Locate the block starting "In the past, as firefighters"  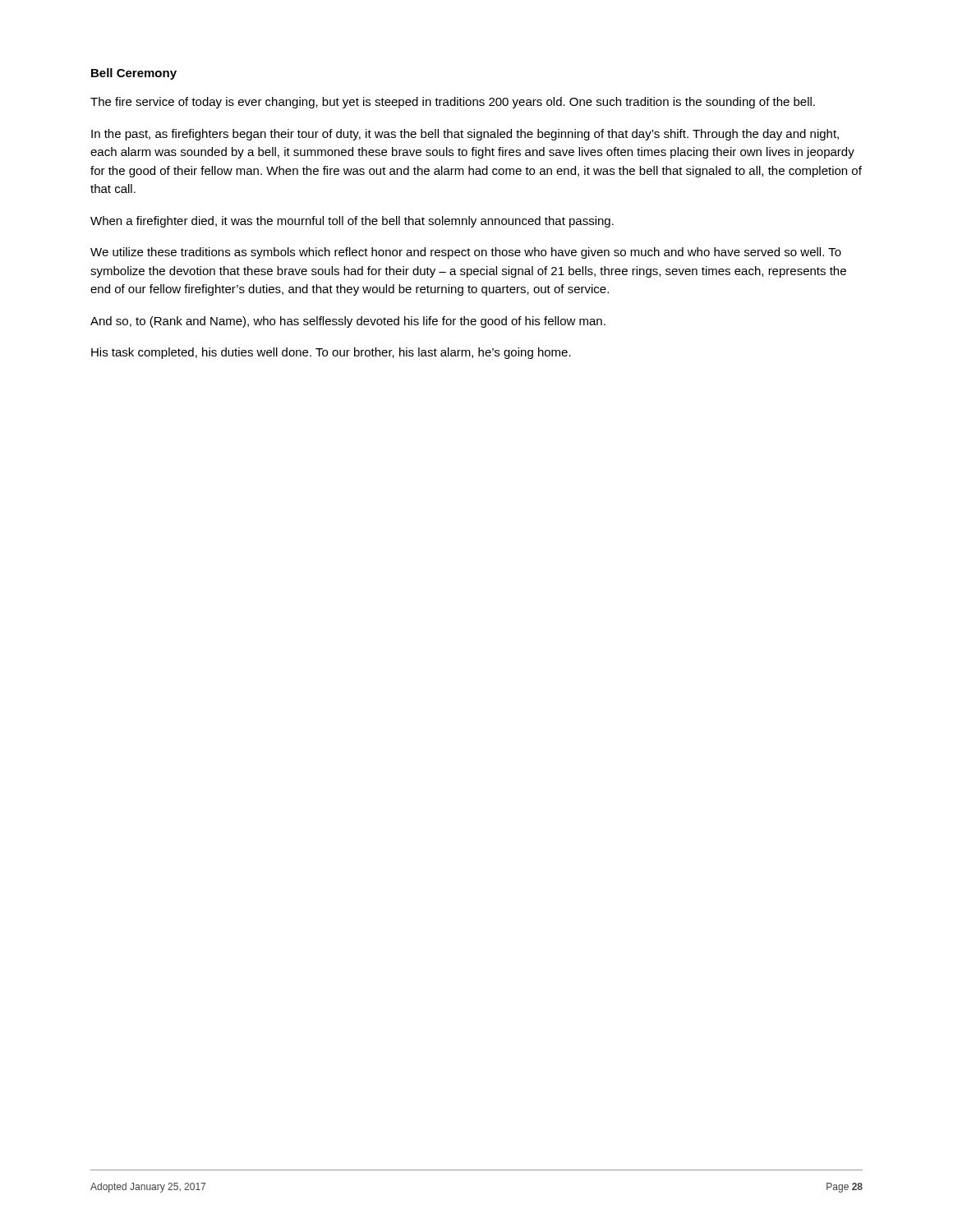476,161
